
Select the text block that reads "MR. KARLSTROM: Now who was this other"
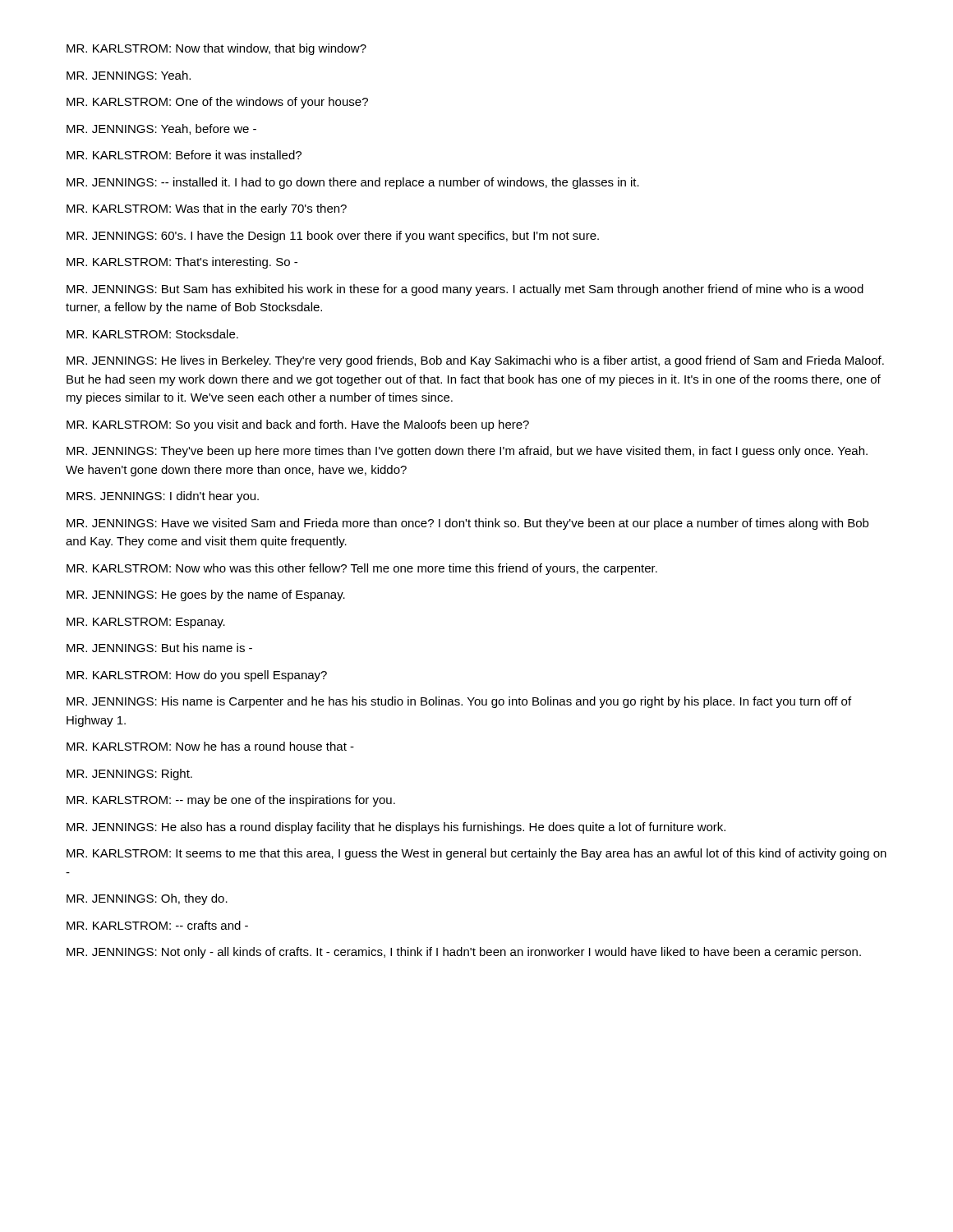[362, 568]
